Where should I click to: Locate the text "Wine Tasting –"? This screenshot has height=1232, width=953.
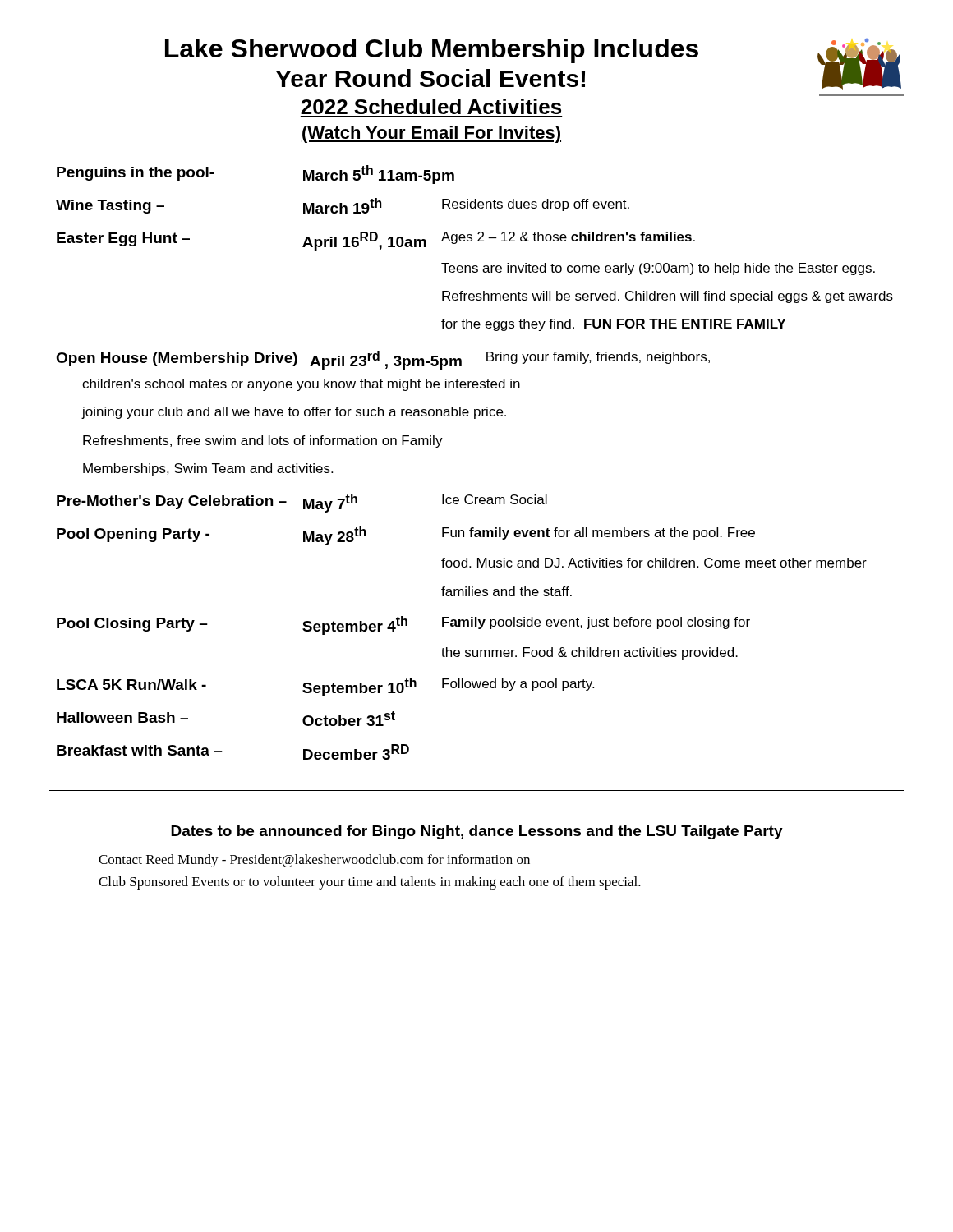110,205
